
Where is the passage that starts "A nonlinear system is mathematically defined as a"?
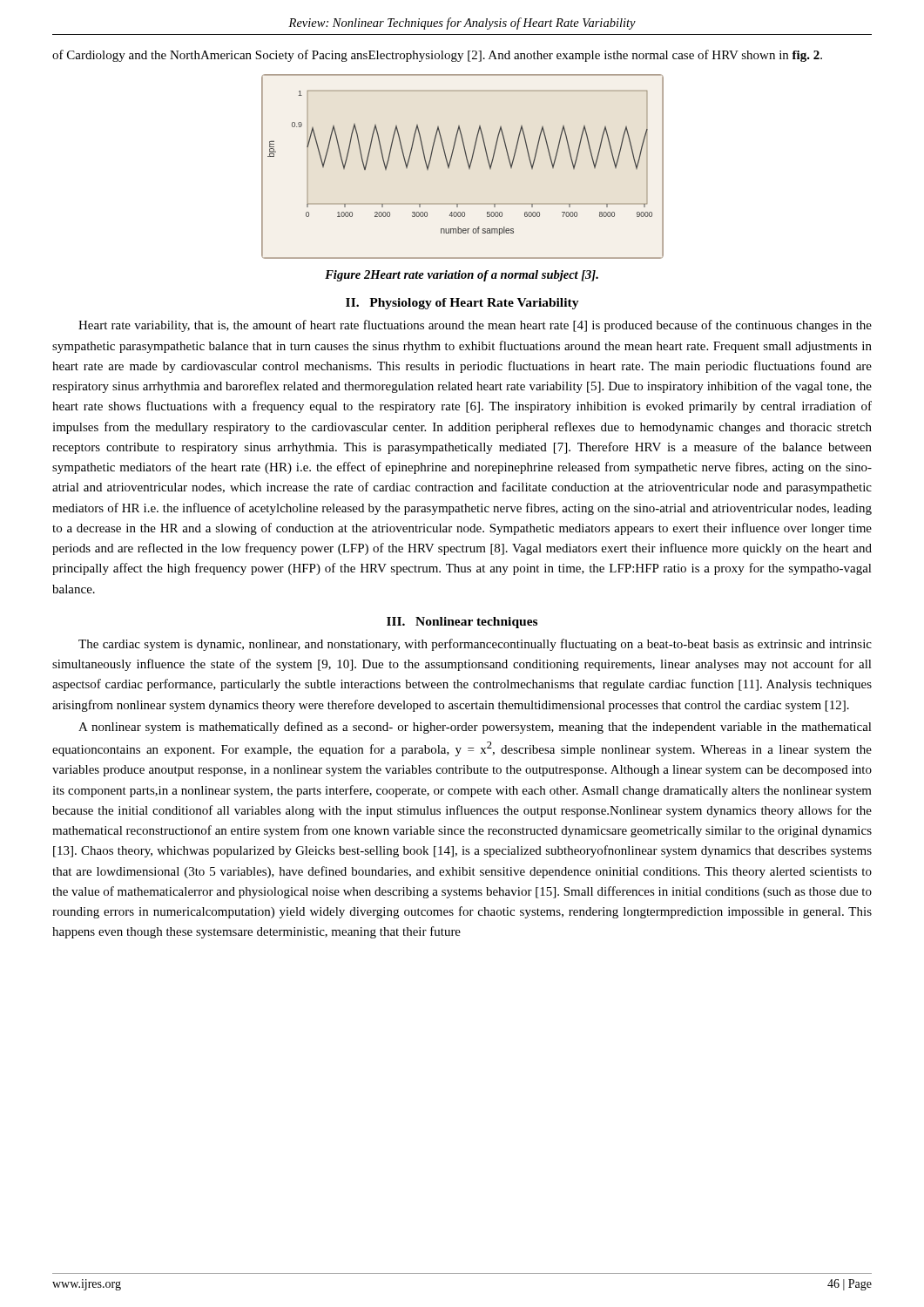[462, 830]
